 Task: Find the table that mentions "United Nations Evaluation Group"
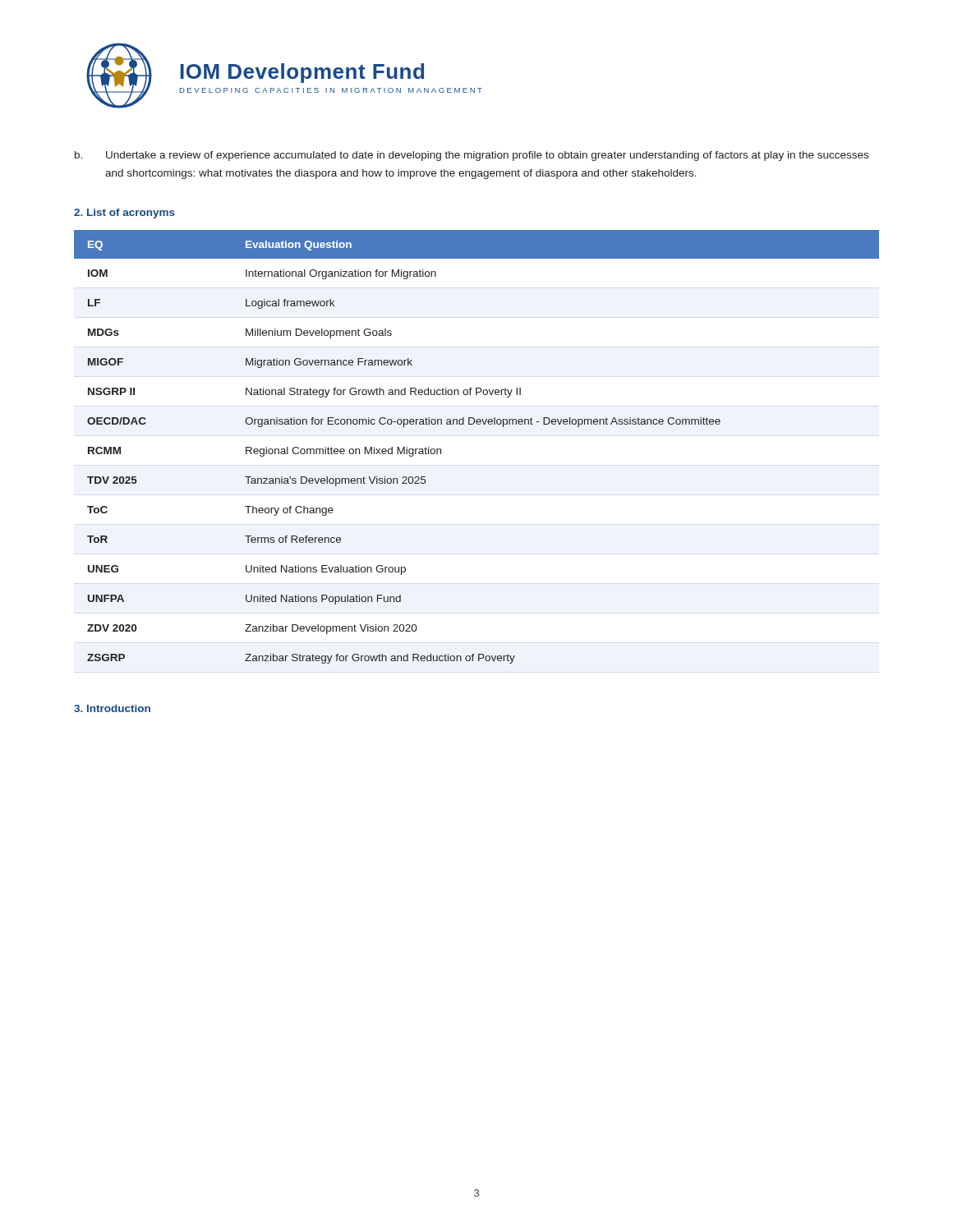[x=476, y=451]
